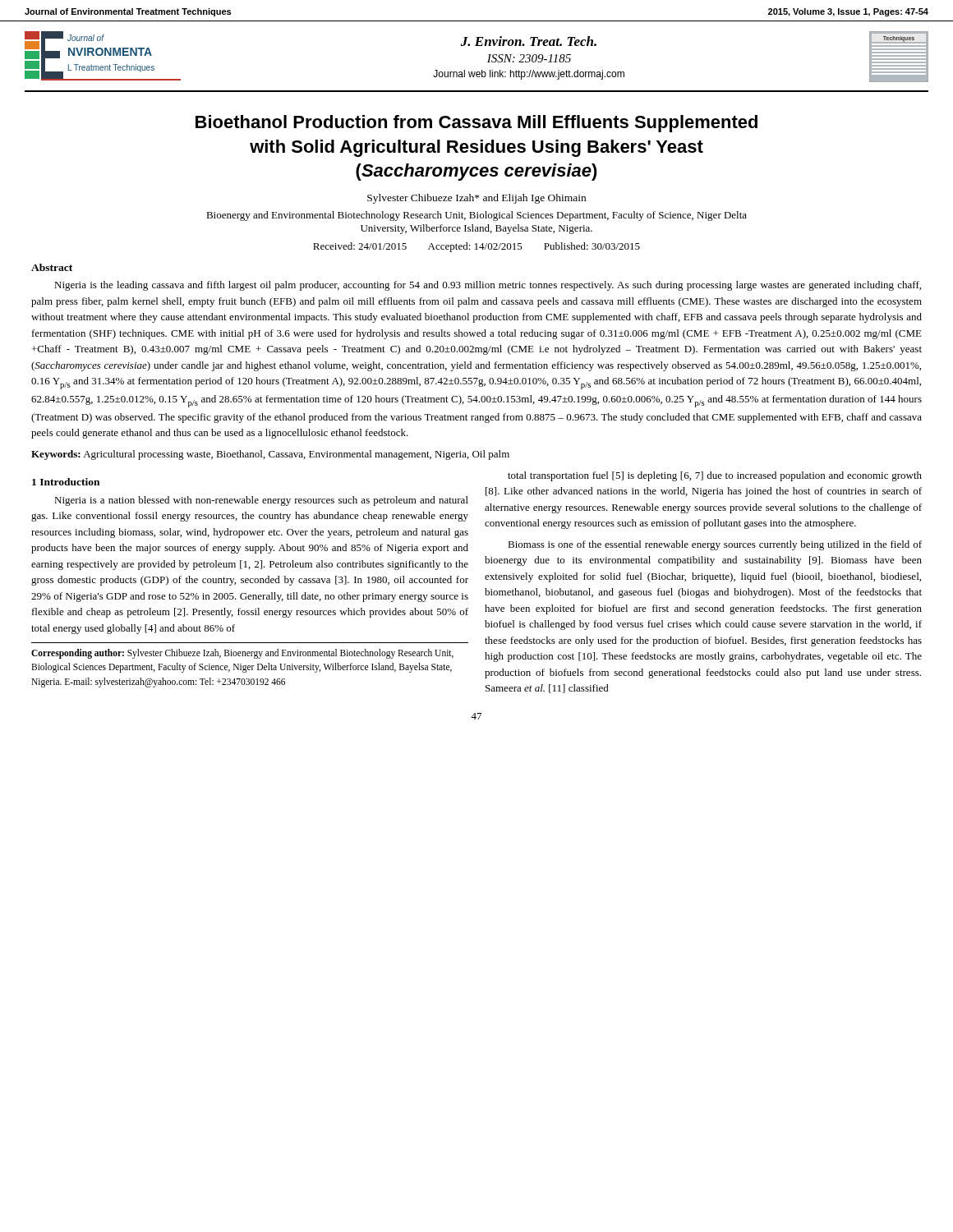Find the block on this page that starts "Nigeria is the leading cassava and"
The height and width of the screenshot is (1232, 953).
pyautogui.click(x=476, y=359)
